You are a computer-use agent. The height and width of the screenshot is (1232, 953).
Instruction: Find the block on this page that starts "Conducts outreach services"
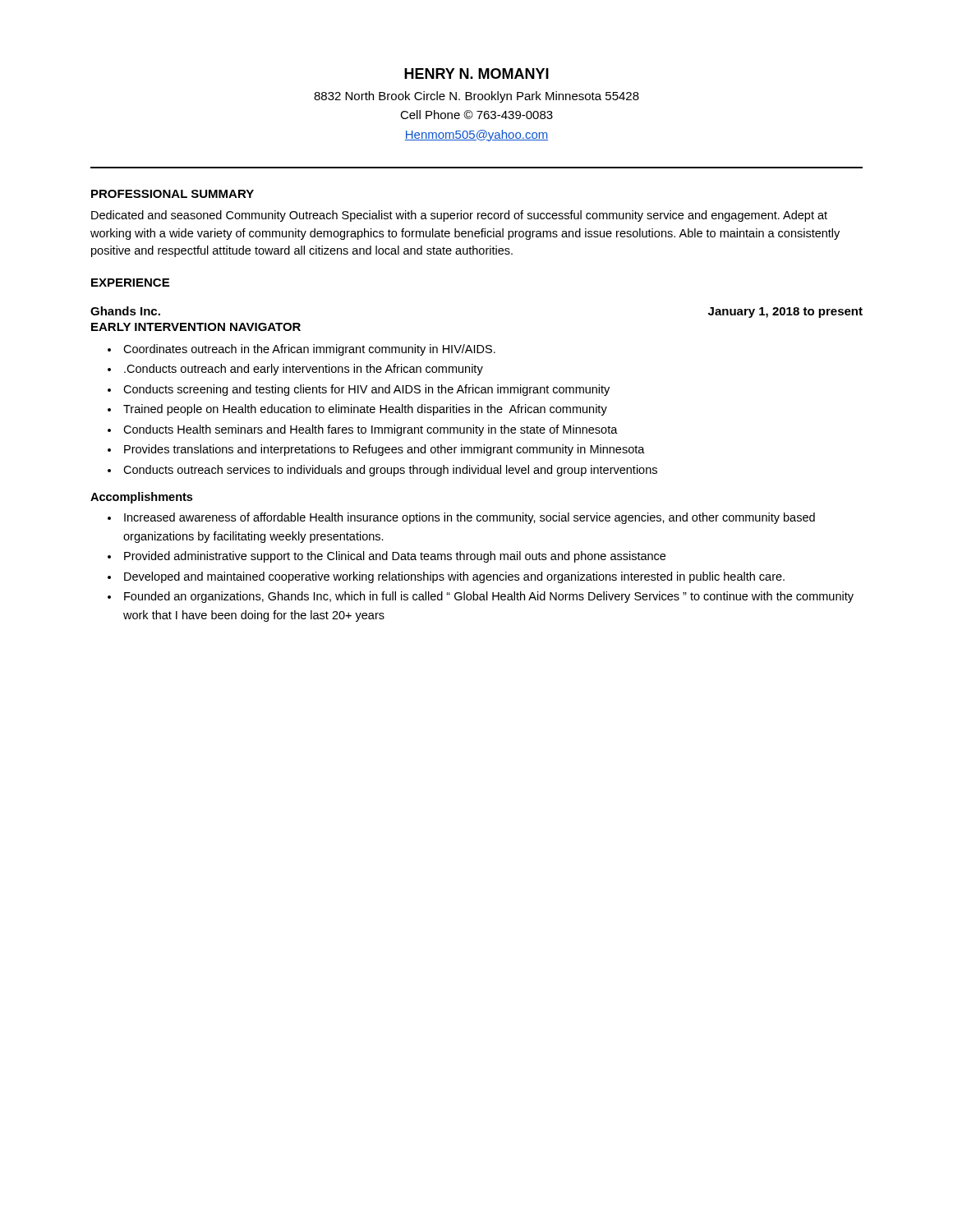(x=476, y=470)
